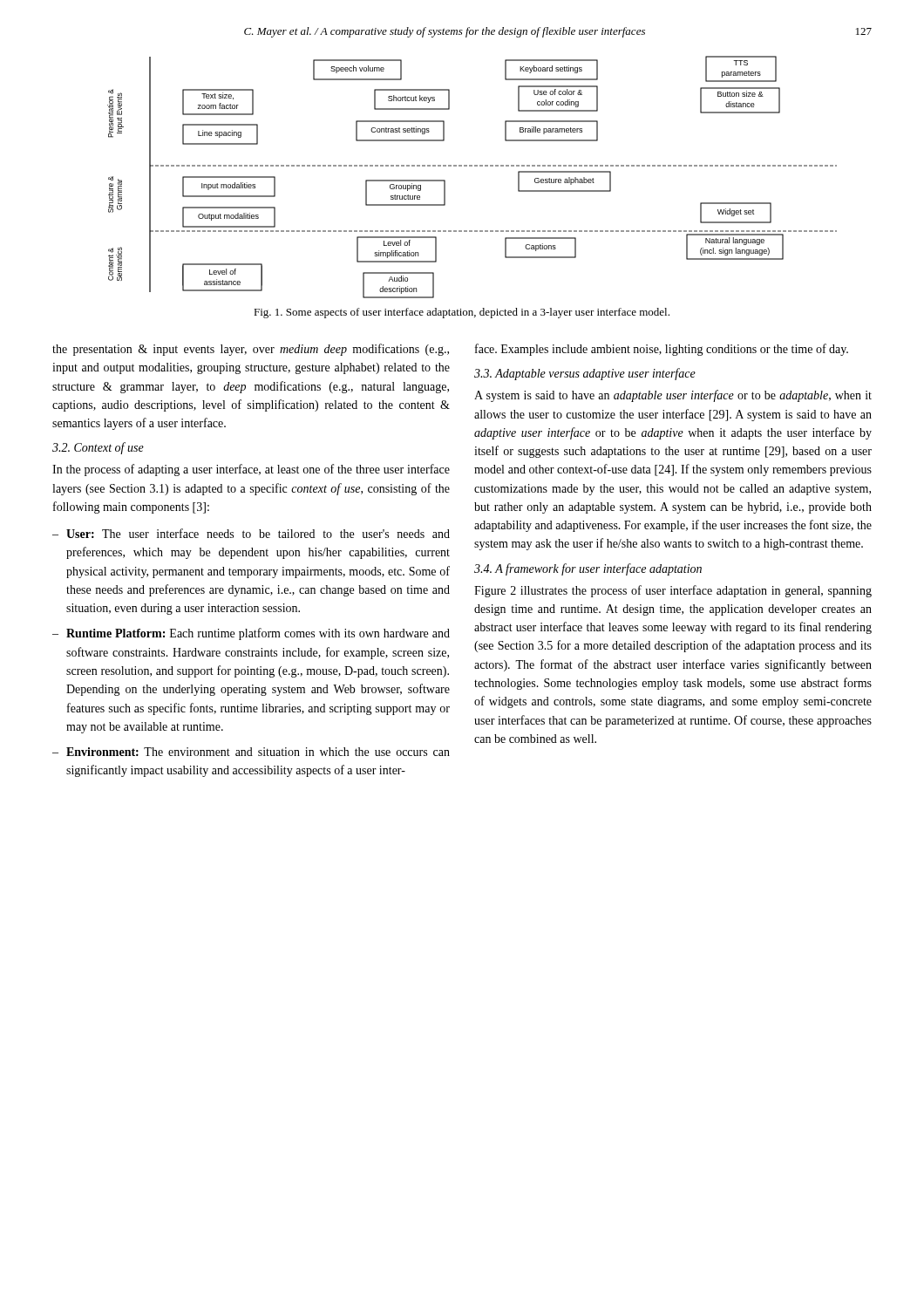Point to the region starting "3.4. A framework for user interface adaptation"
The image size is (924, 1308).
click(588, 569)
